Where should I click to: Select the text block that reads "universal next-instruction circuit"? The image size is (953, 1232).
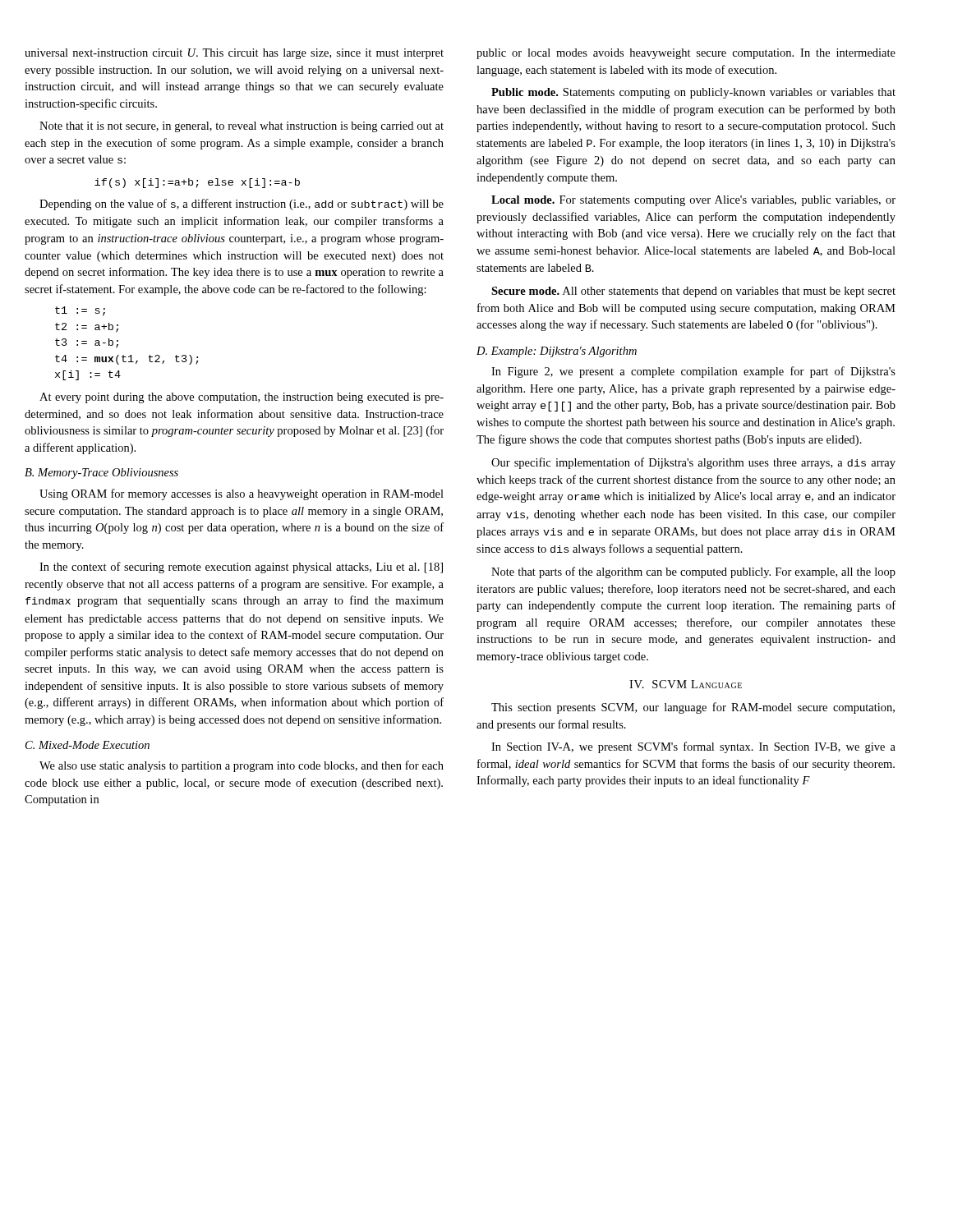coord(234,78)
